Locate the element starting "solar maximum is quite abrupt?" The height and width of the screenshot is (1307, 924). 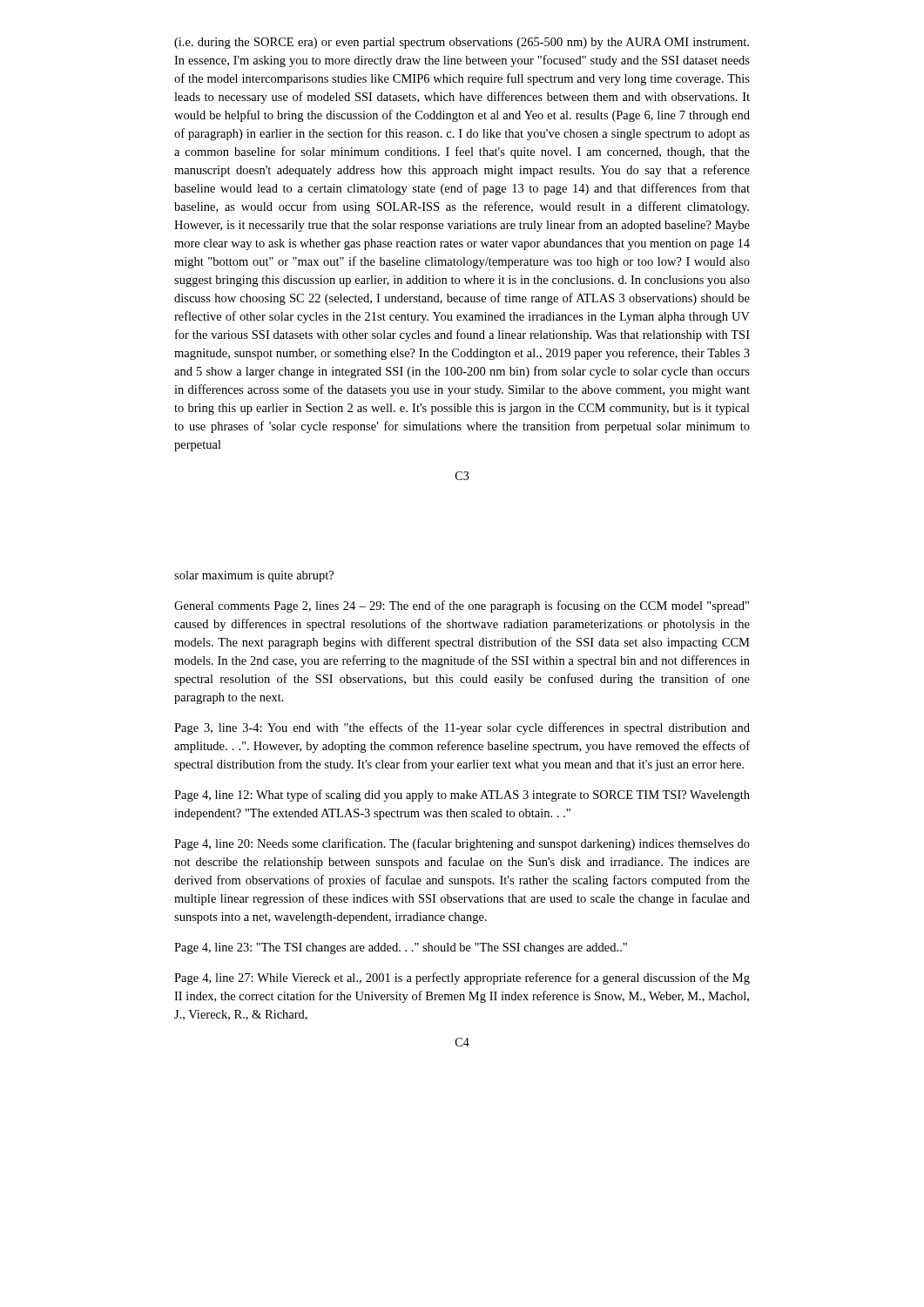tap(254, 575)
